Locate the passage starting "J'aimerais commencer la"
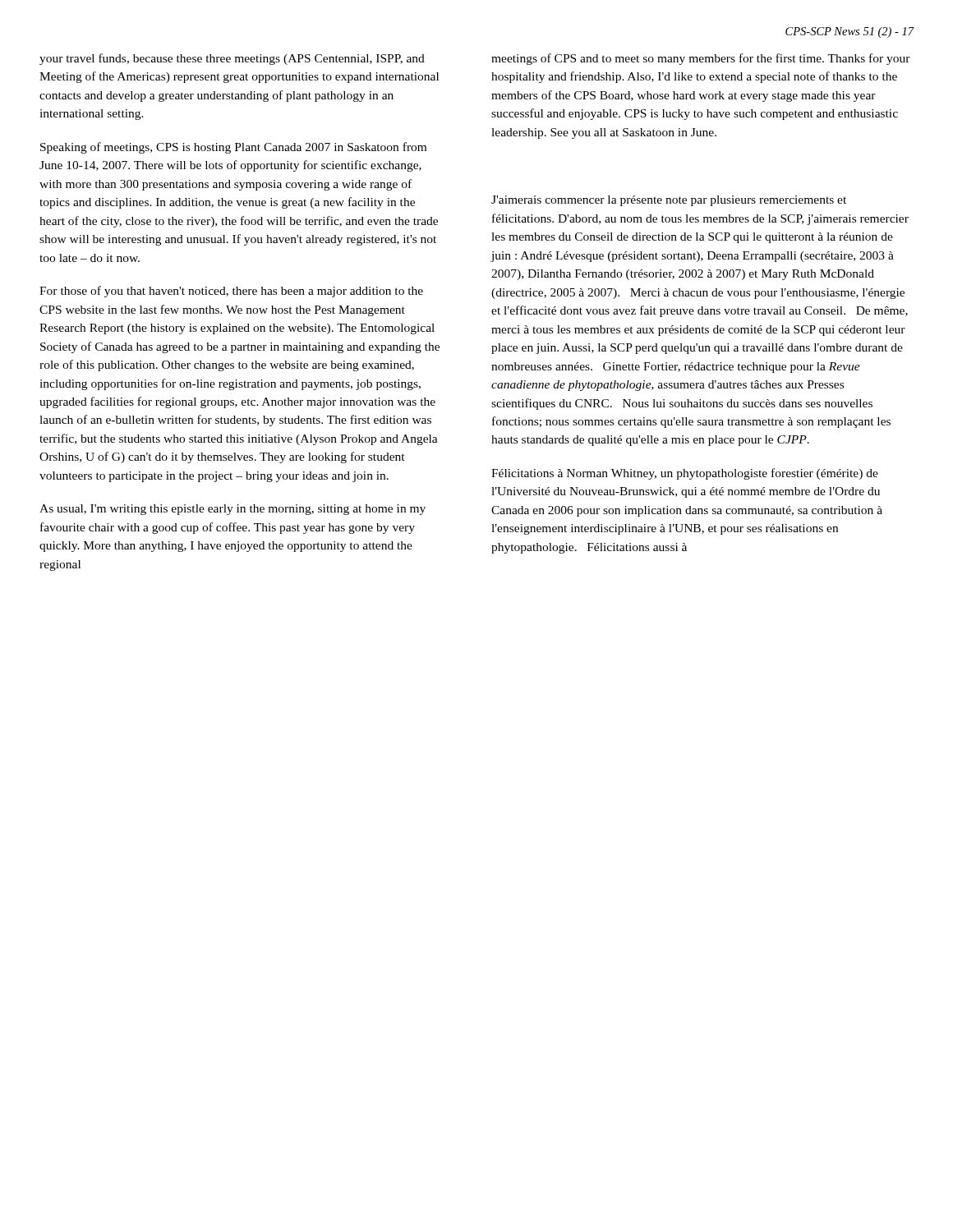The image size is (953, 1232). tap(701, 320)
